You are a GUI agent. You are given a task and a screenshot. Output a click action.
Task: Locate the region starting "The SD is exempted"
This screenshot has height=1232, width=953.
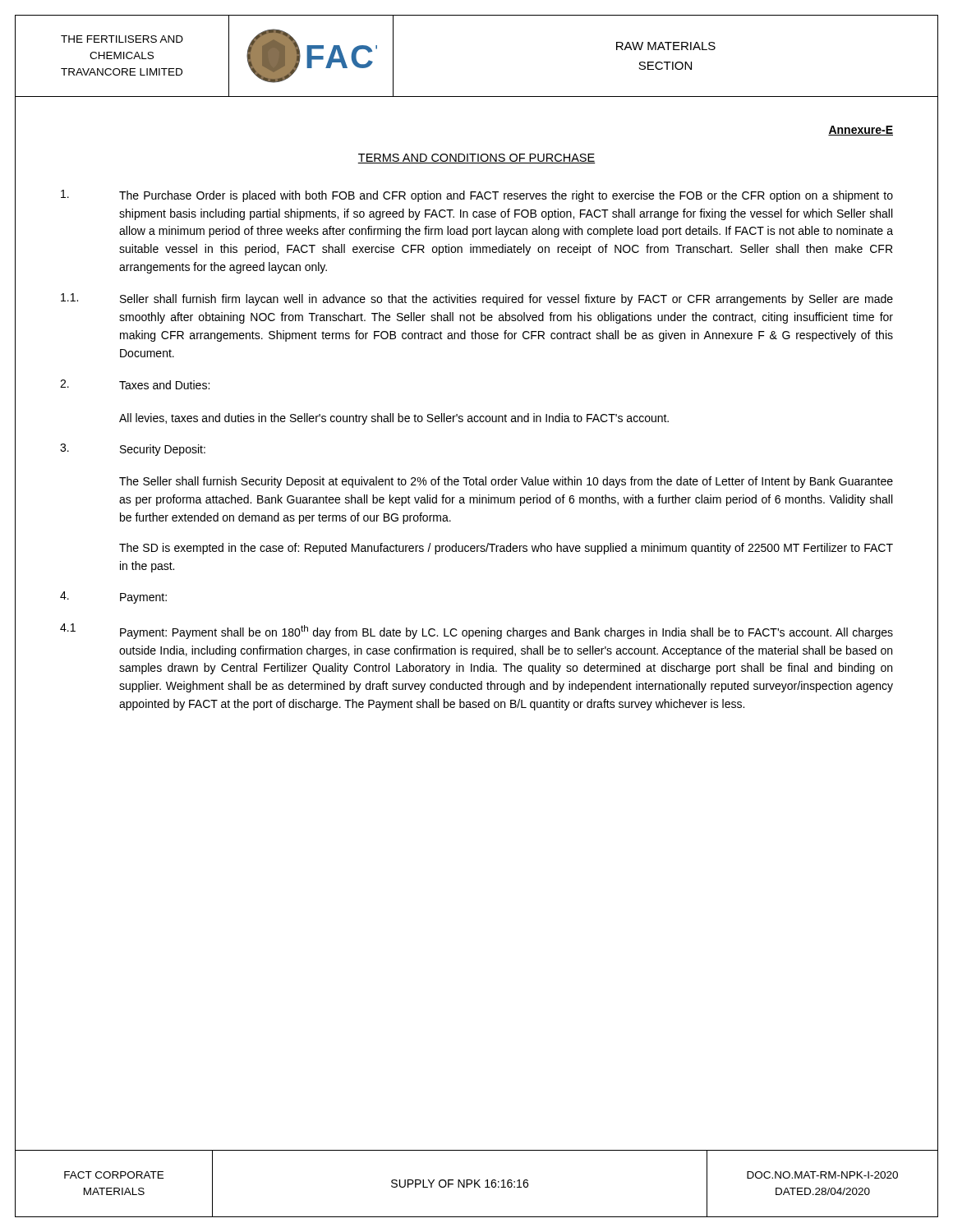pos(506,557)
